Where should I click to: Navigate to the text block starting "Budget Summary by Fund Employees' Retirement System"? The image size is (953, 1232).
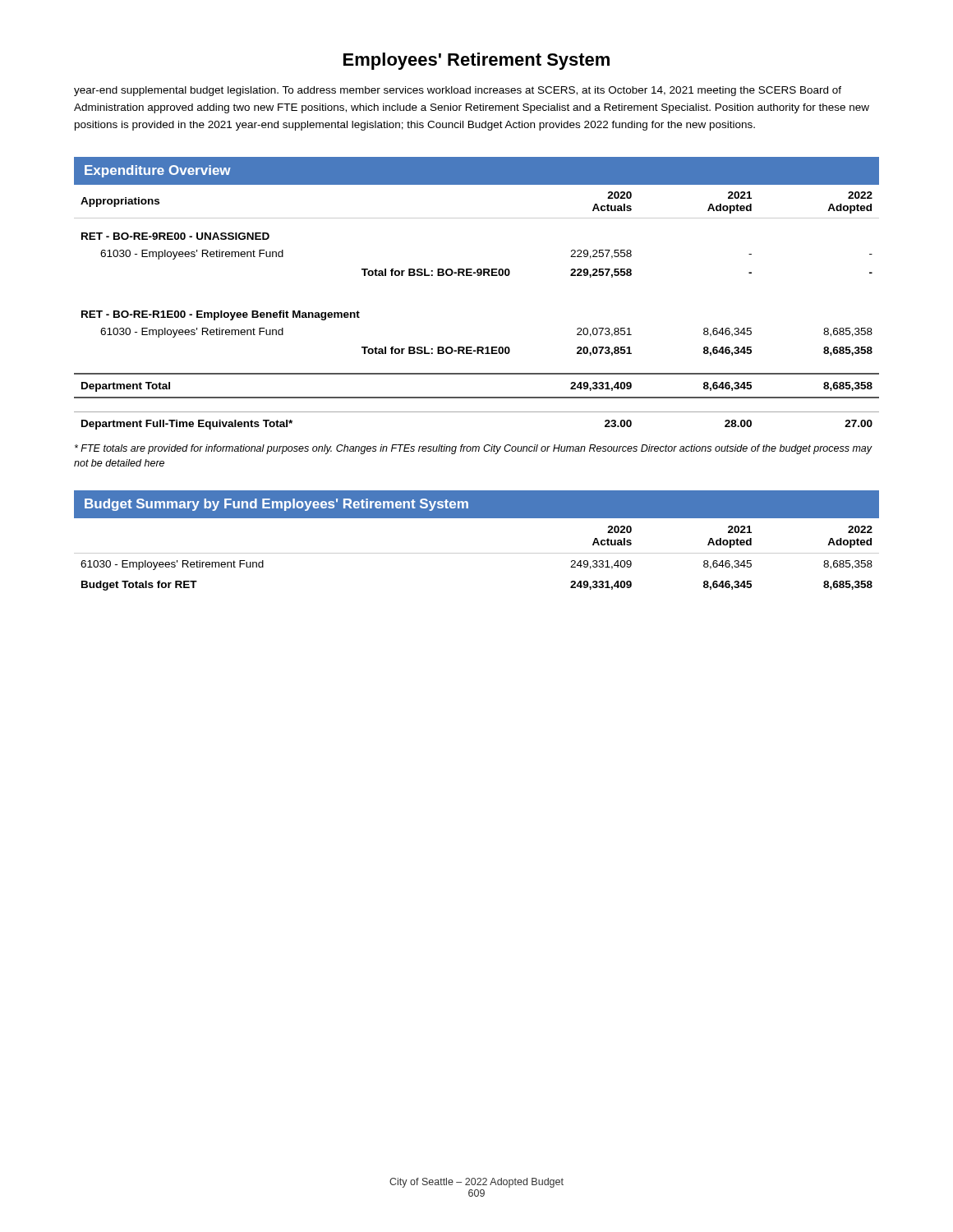(x=276, y=504)
